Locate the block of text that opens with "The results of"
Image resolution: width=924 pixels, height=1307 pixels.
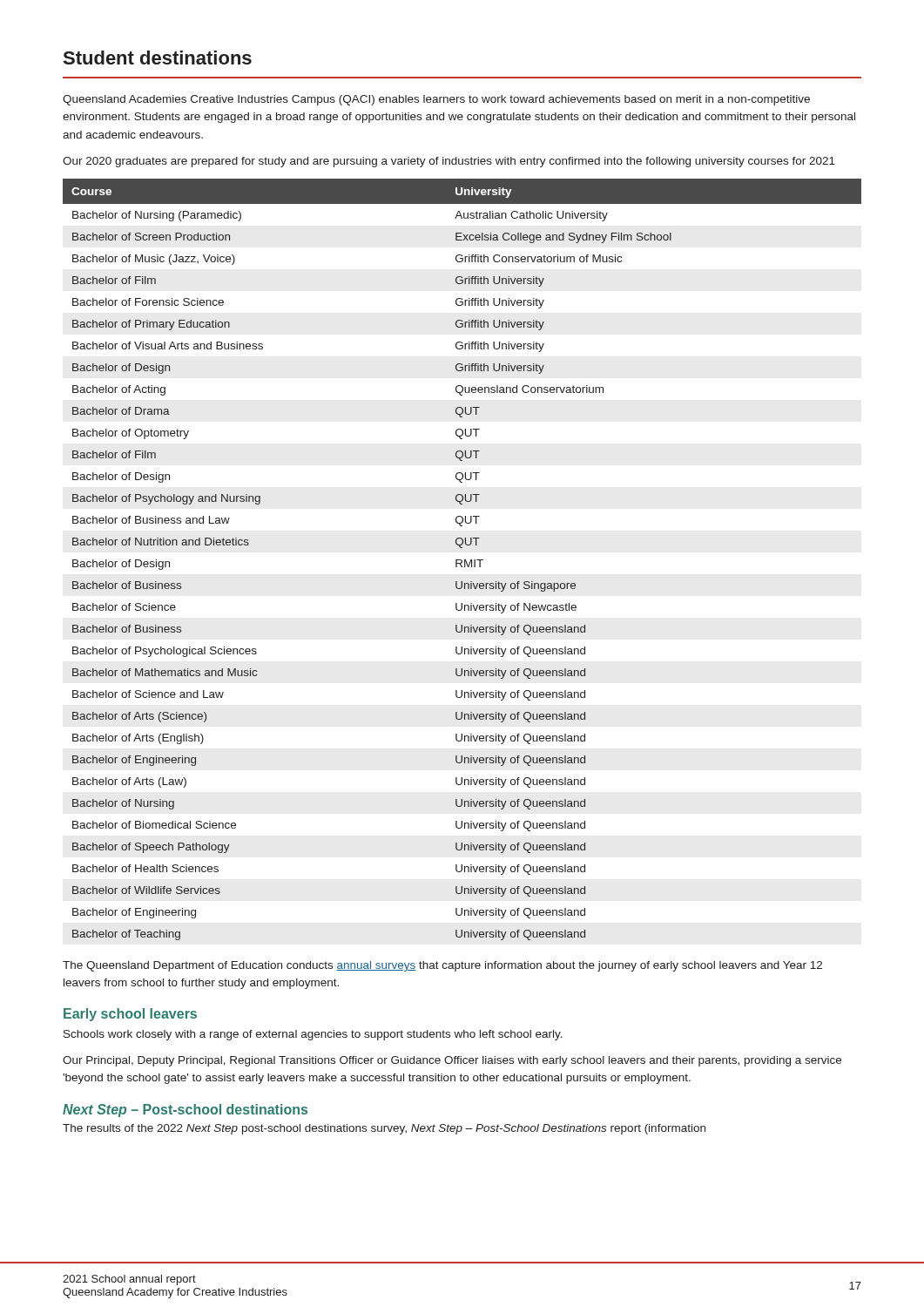(x=384, y=1128)
